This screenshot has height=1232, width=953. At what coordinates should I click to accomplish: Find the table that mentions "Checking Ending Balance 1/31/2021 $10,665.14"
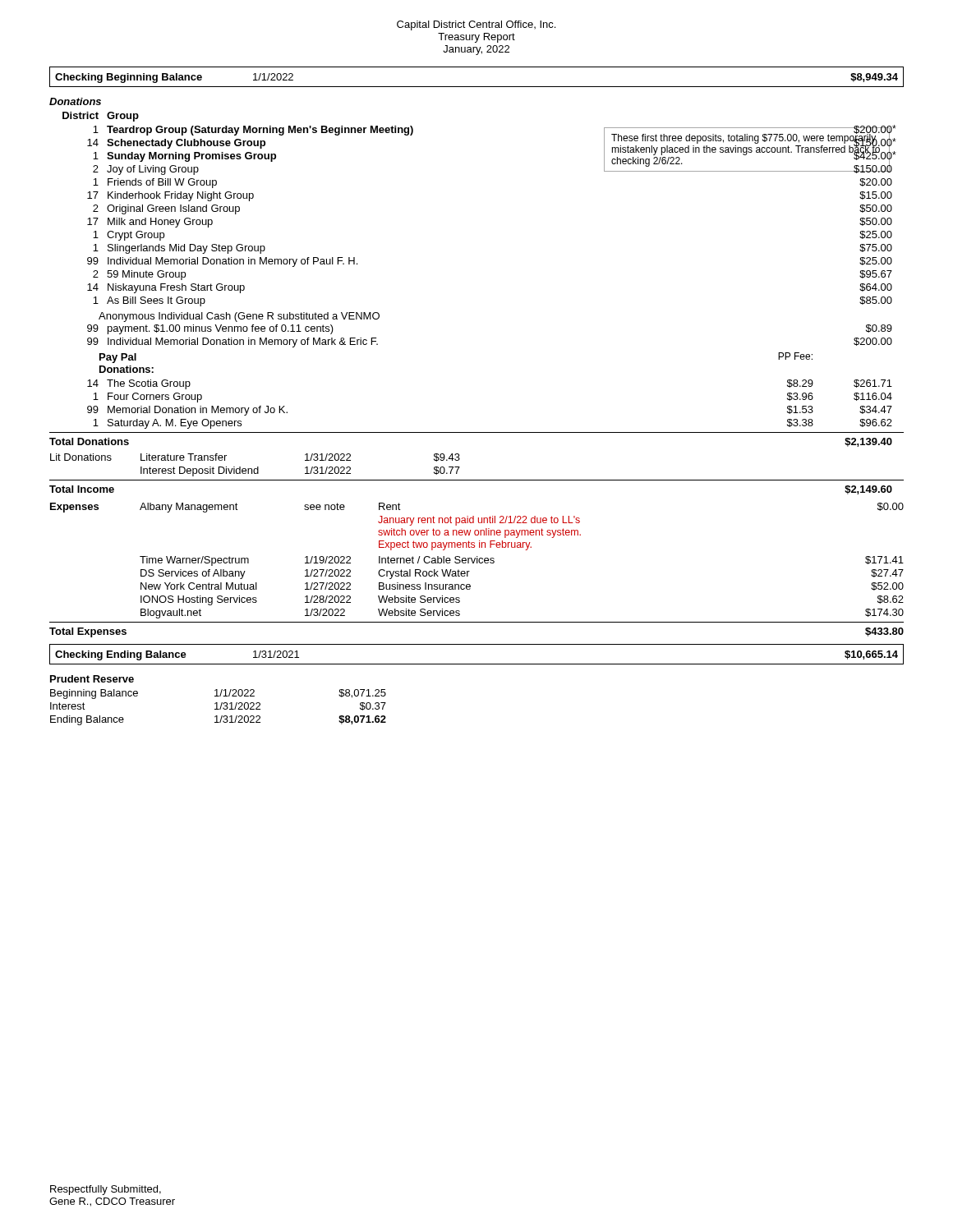(476, 654)
